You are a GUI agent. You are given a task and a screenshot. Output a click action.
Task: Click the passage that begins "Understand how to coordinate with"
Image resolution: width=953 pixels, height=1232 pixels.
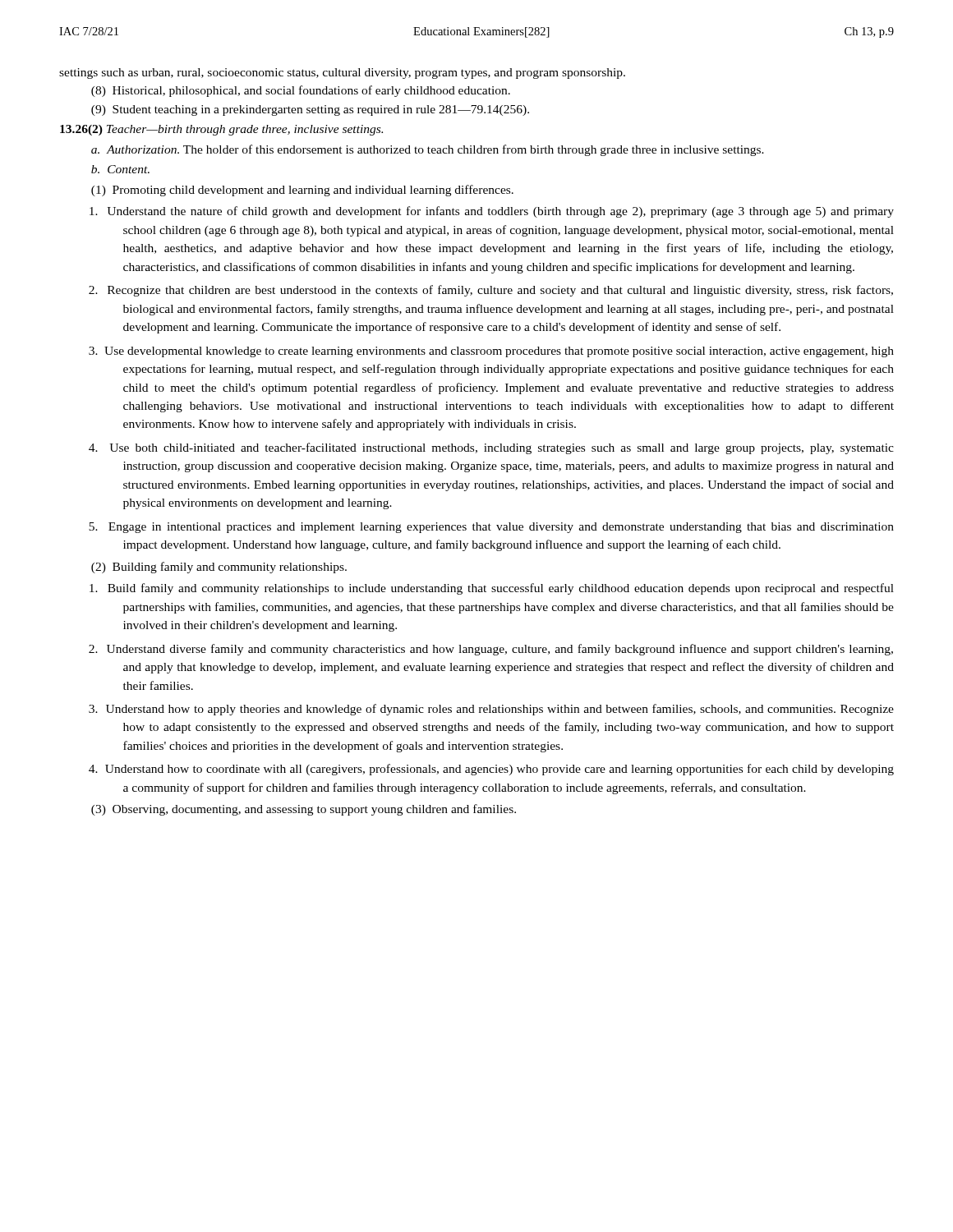(x=491, y=778)
